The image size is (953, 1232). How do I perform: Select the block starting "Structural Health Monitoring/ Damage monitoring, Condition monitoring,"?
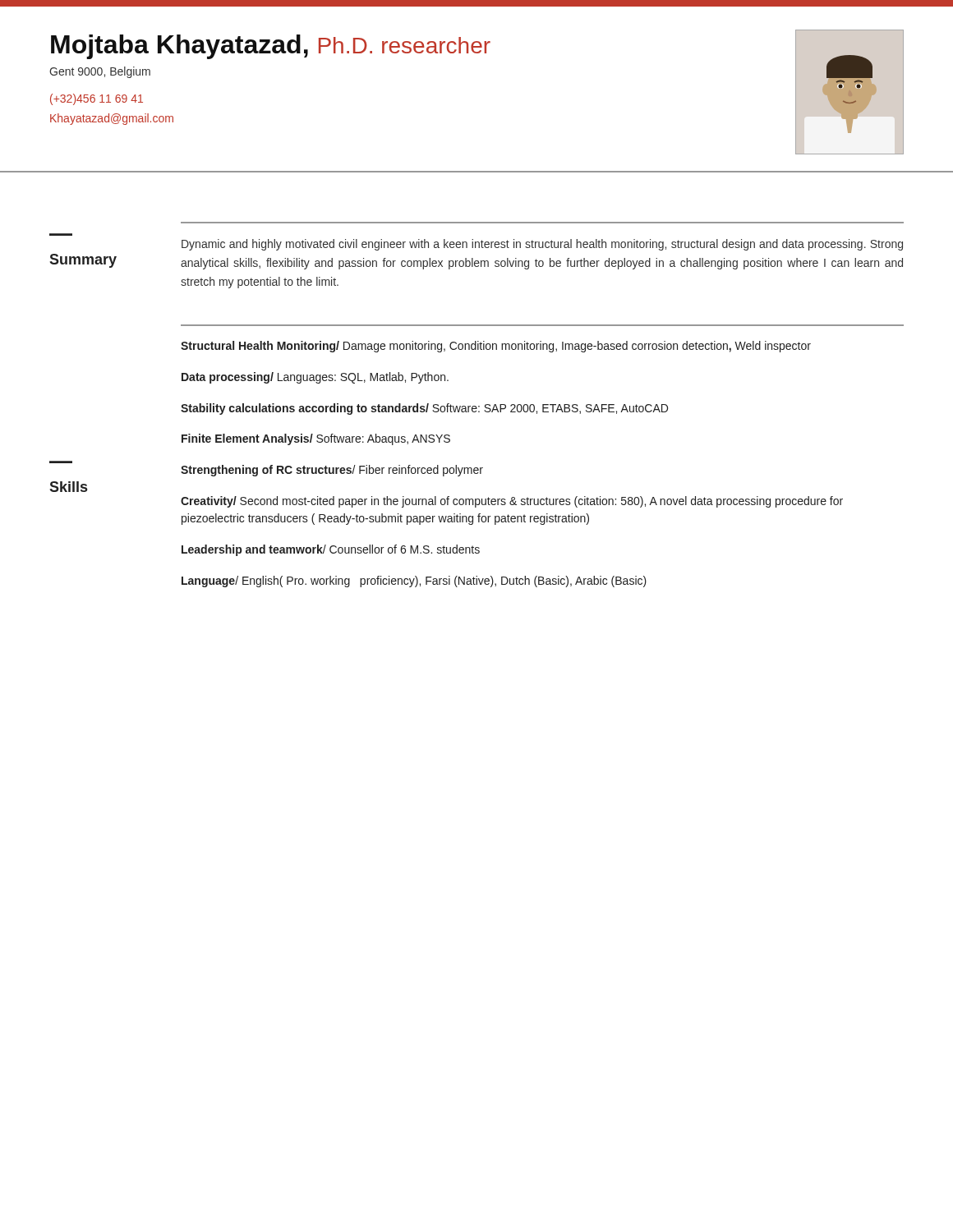tap(496, 346)
